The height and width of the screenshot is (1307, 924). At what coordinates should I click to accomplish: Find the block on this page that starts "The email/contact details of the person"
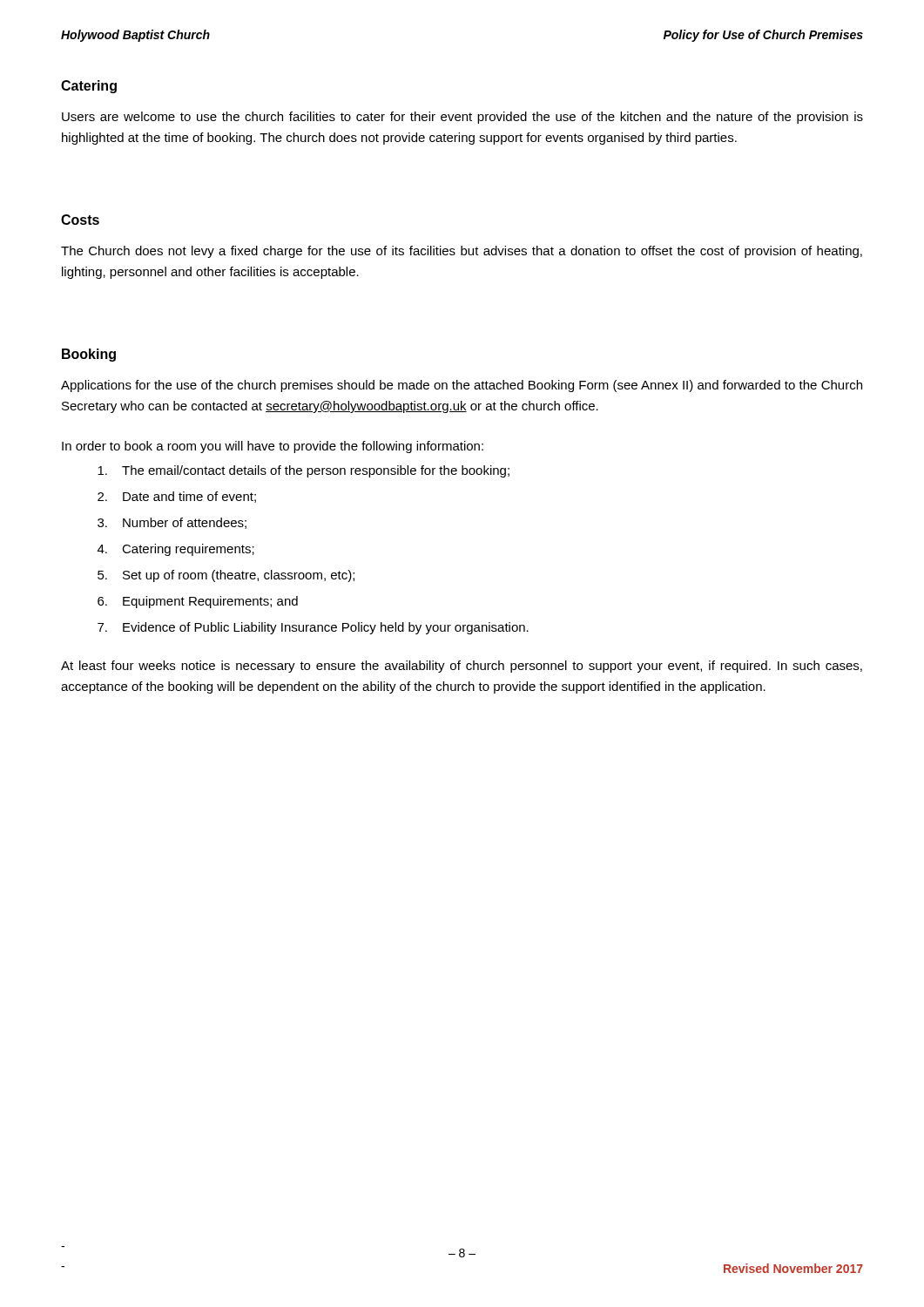(x=462, y=471)
